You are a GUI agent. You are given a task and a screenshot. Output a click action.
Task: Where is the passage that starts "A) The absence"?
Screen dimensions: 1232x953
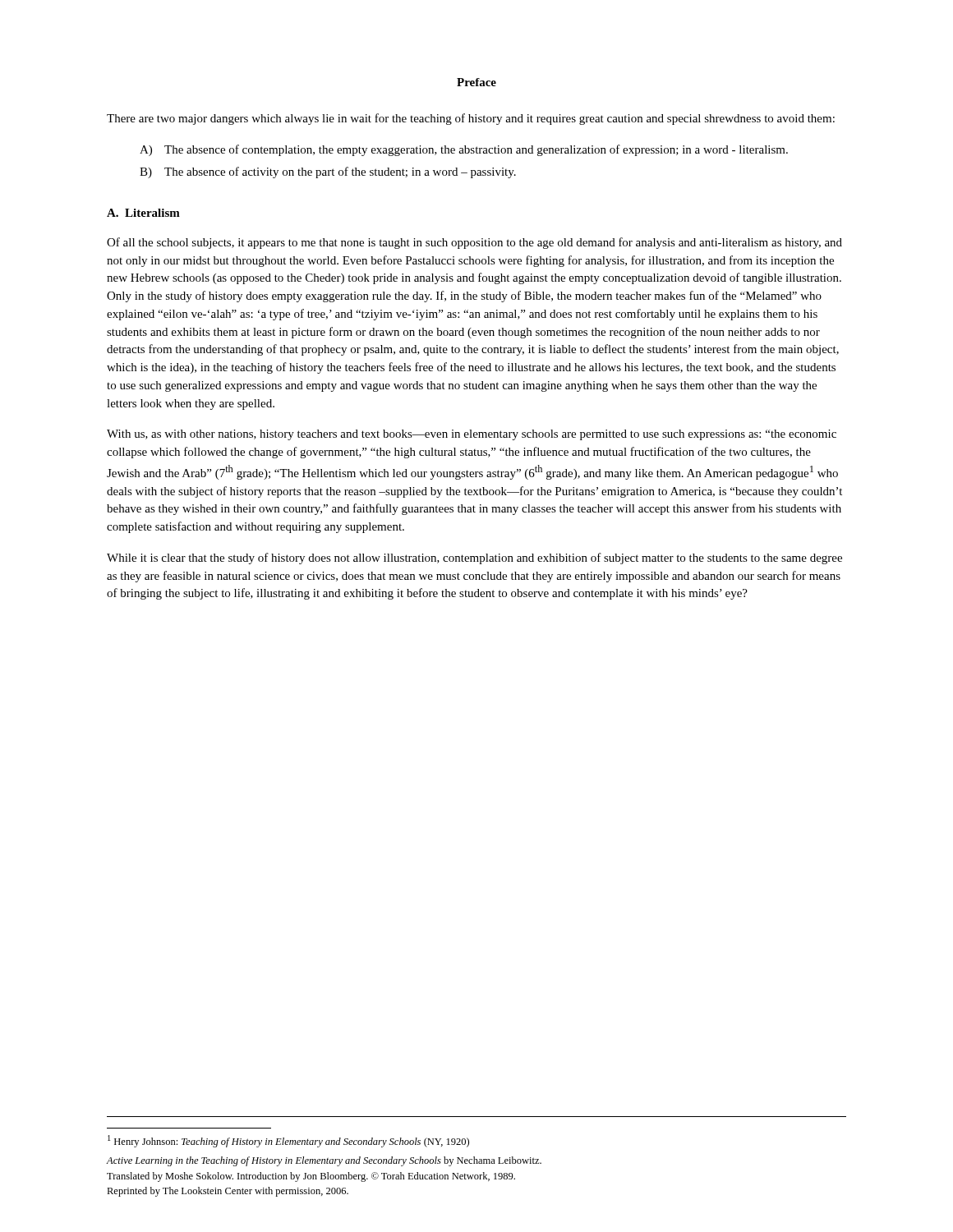(464, 150)
